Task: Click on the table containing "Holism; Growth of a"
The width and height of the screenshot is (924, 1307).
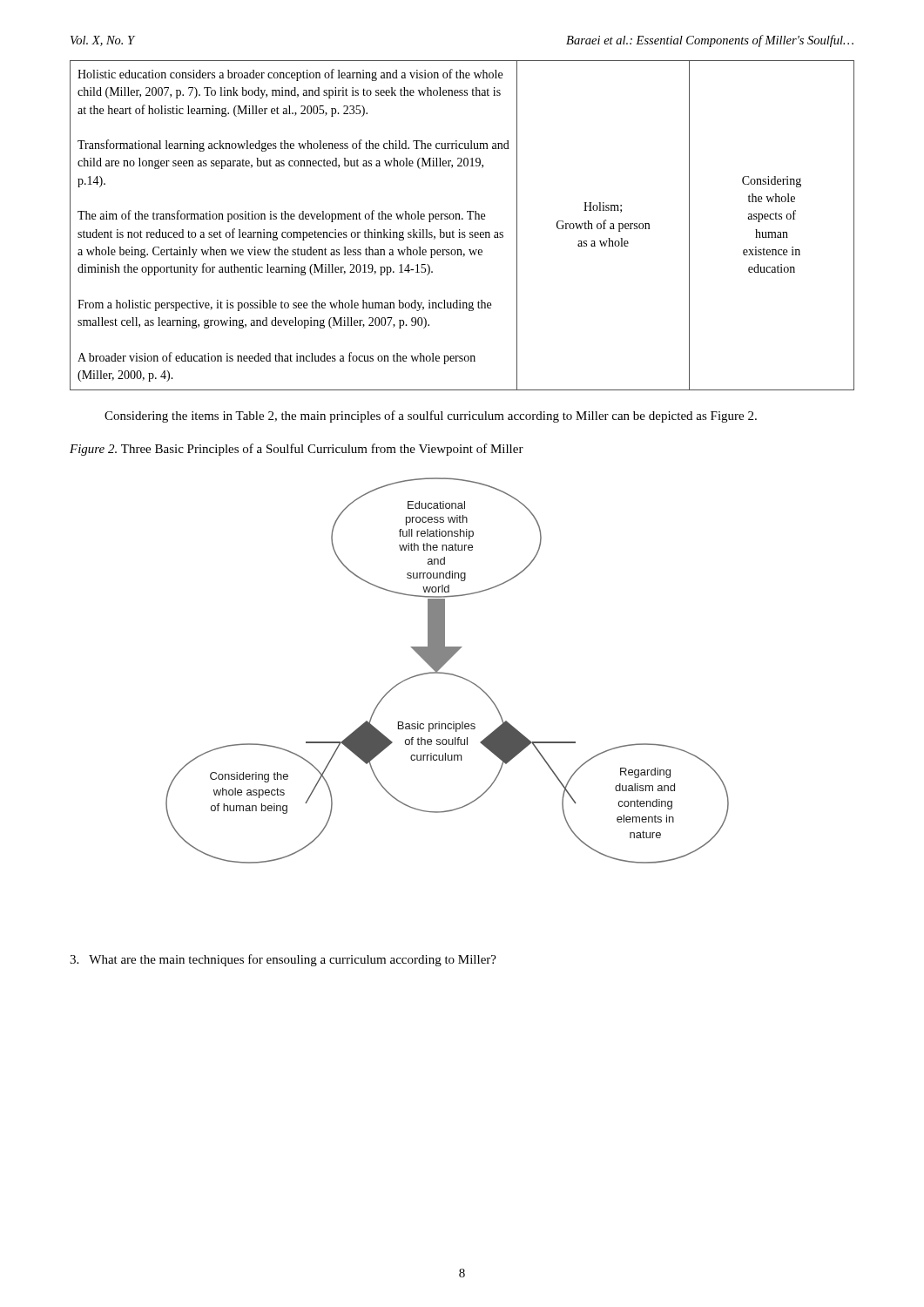Action: [x=462, y=225]
